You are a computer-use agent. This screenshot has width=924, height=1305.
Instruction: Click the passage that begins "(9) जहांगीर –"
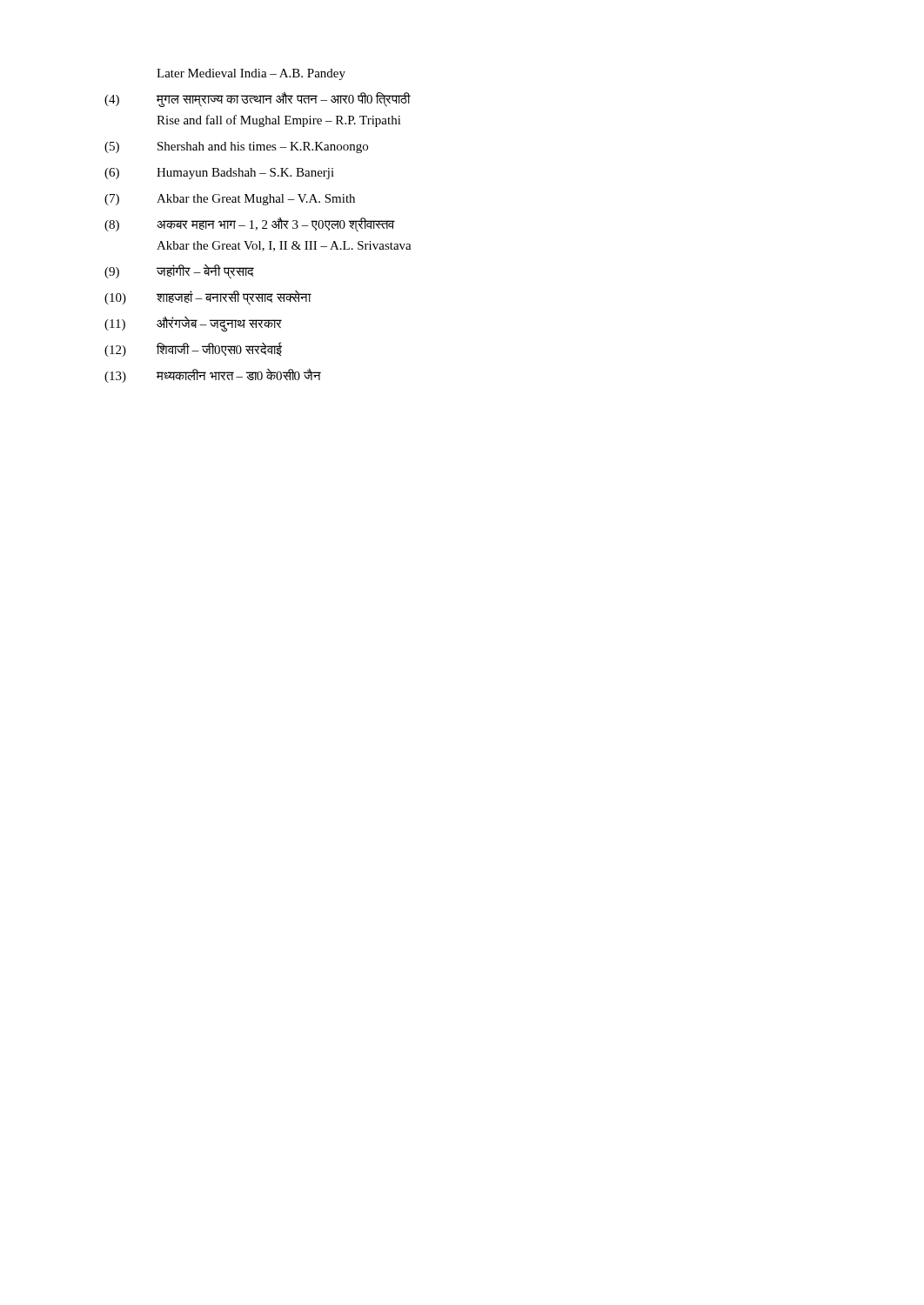tap(179, 272)
